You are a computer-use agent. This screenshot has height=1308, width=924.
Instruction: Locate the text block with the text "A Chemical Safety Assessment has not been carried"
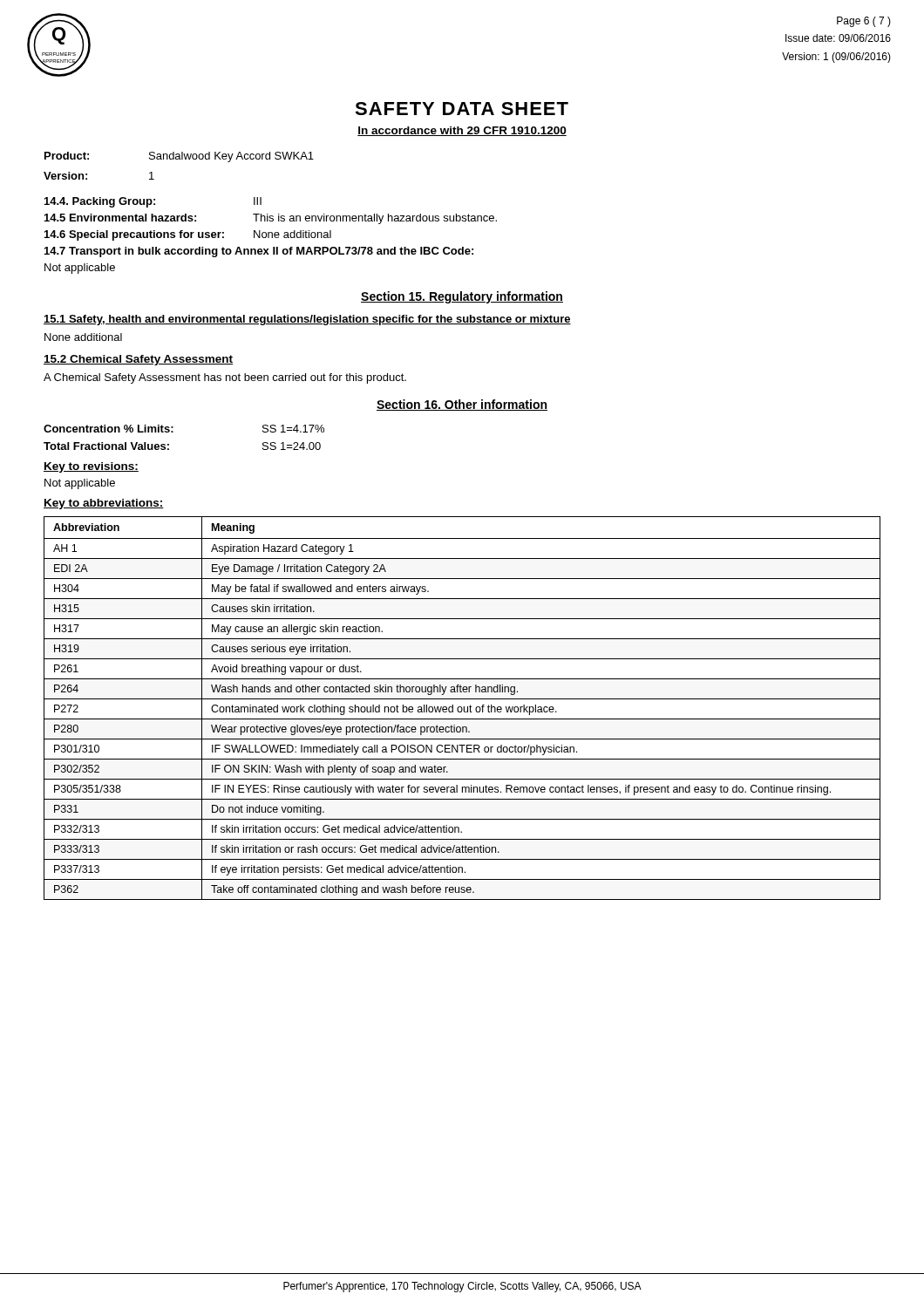[225, 377]
